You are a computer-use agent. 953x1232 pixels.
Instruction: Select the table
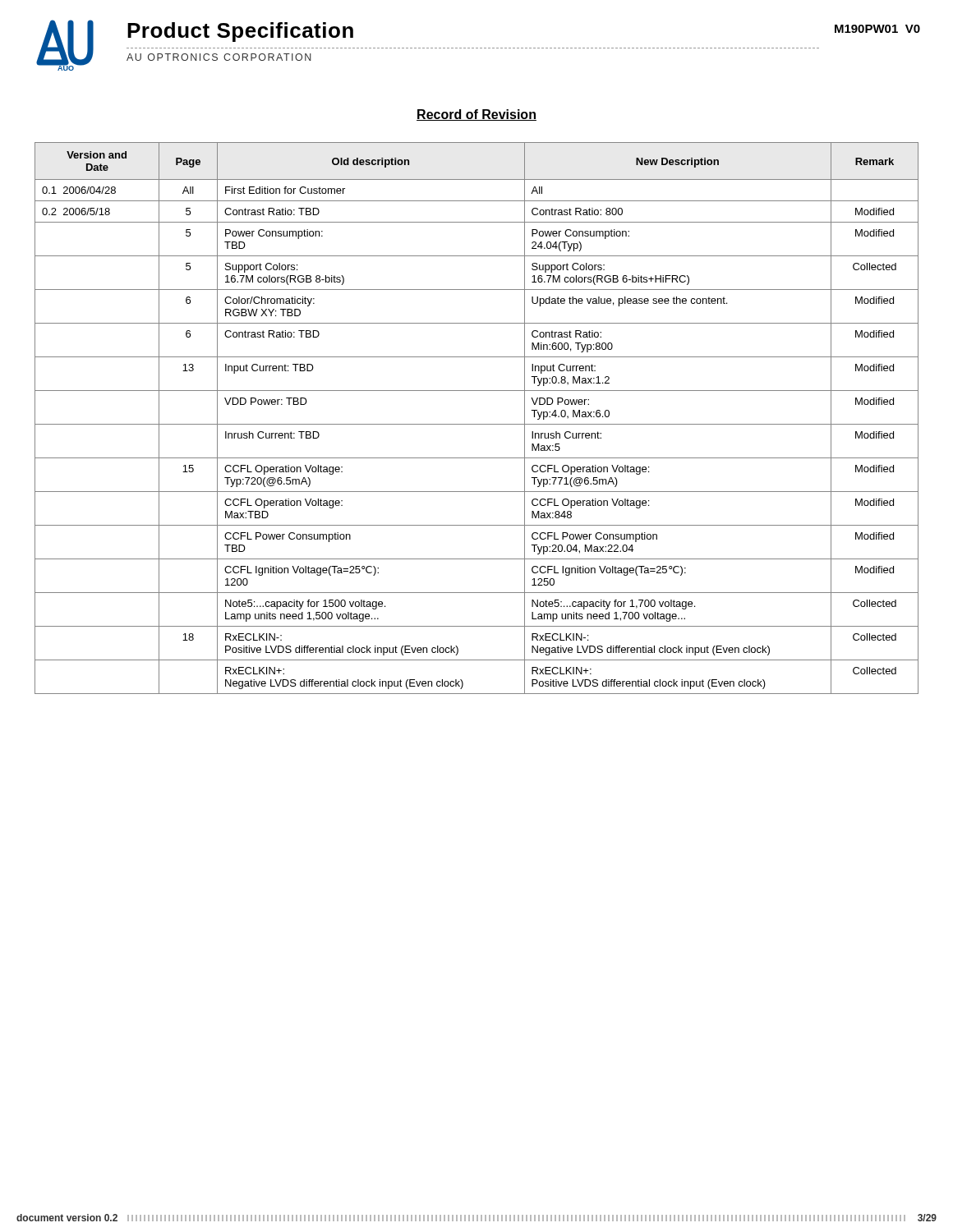click(476, 418)
